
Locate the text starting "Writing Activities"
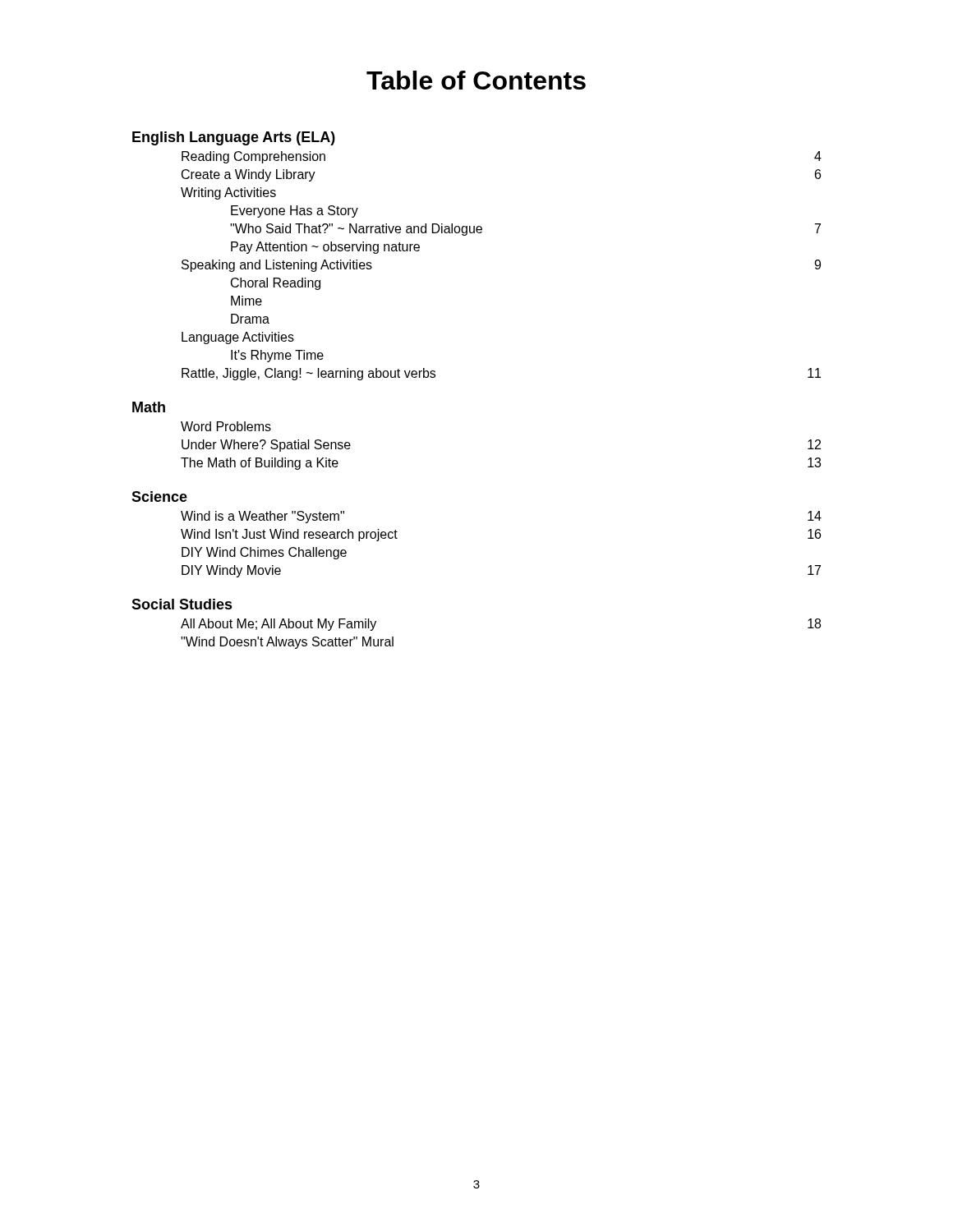(228, 193)
